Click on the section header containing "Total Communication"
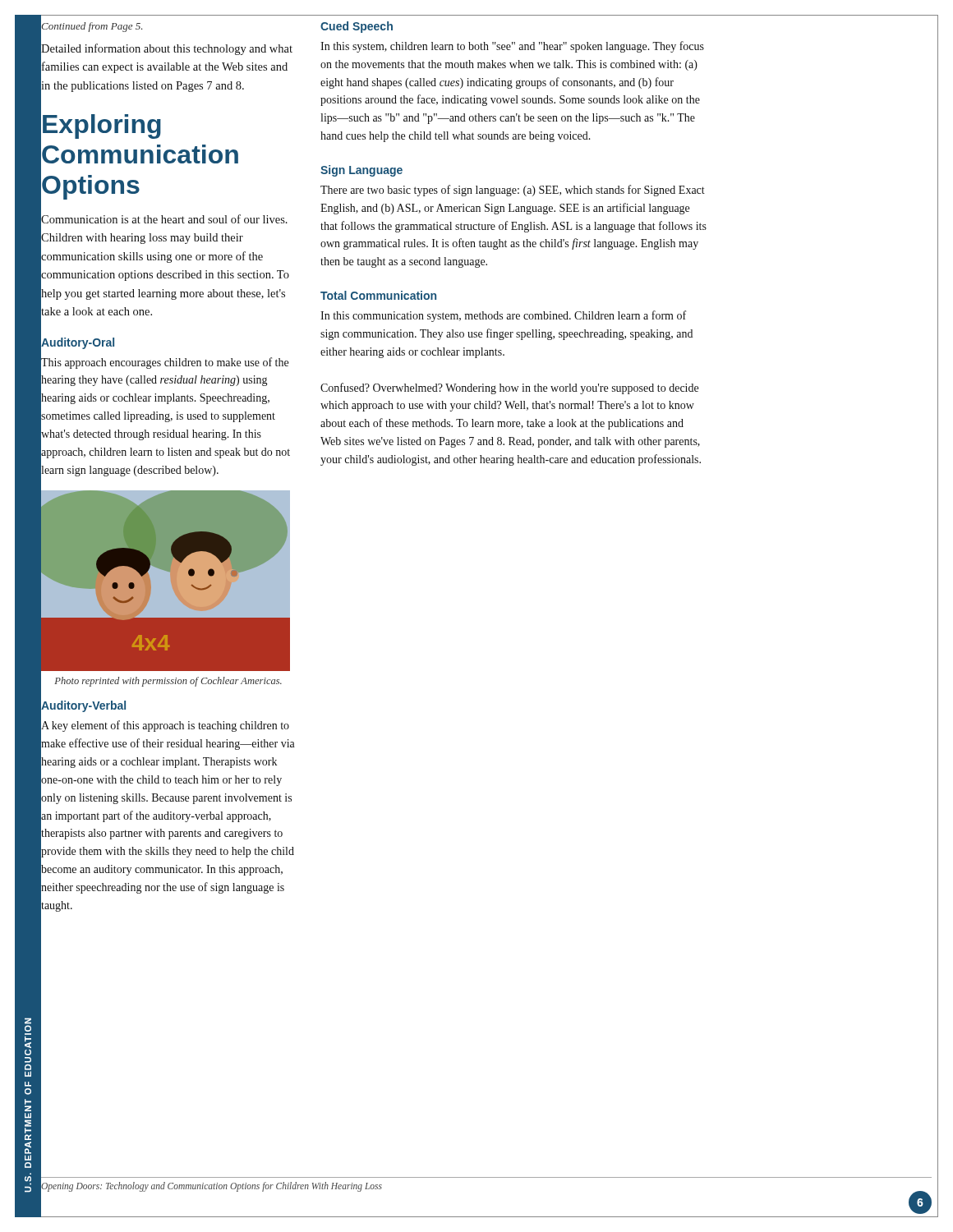Image resolution: width=953 pixels, height=1232 pixels. point(379,296)
